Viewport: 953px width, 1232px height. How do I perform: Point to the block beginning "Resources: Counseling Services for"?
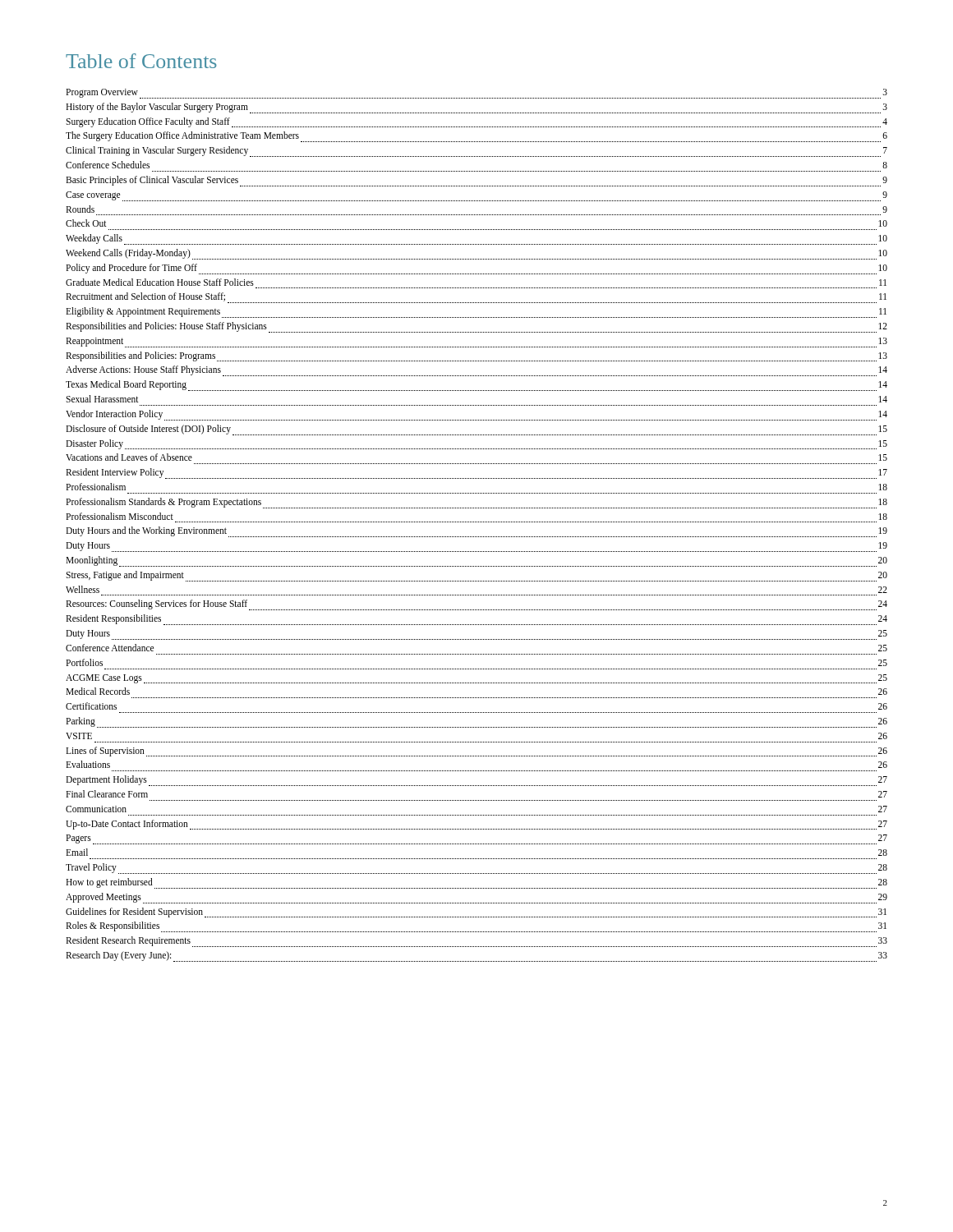click(x=476, y=605)
